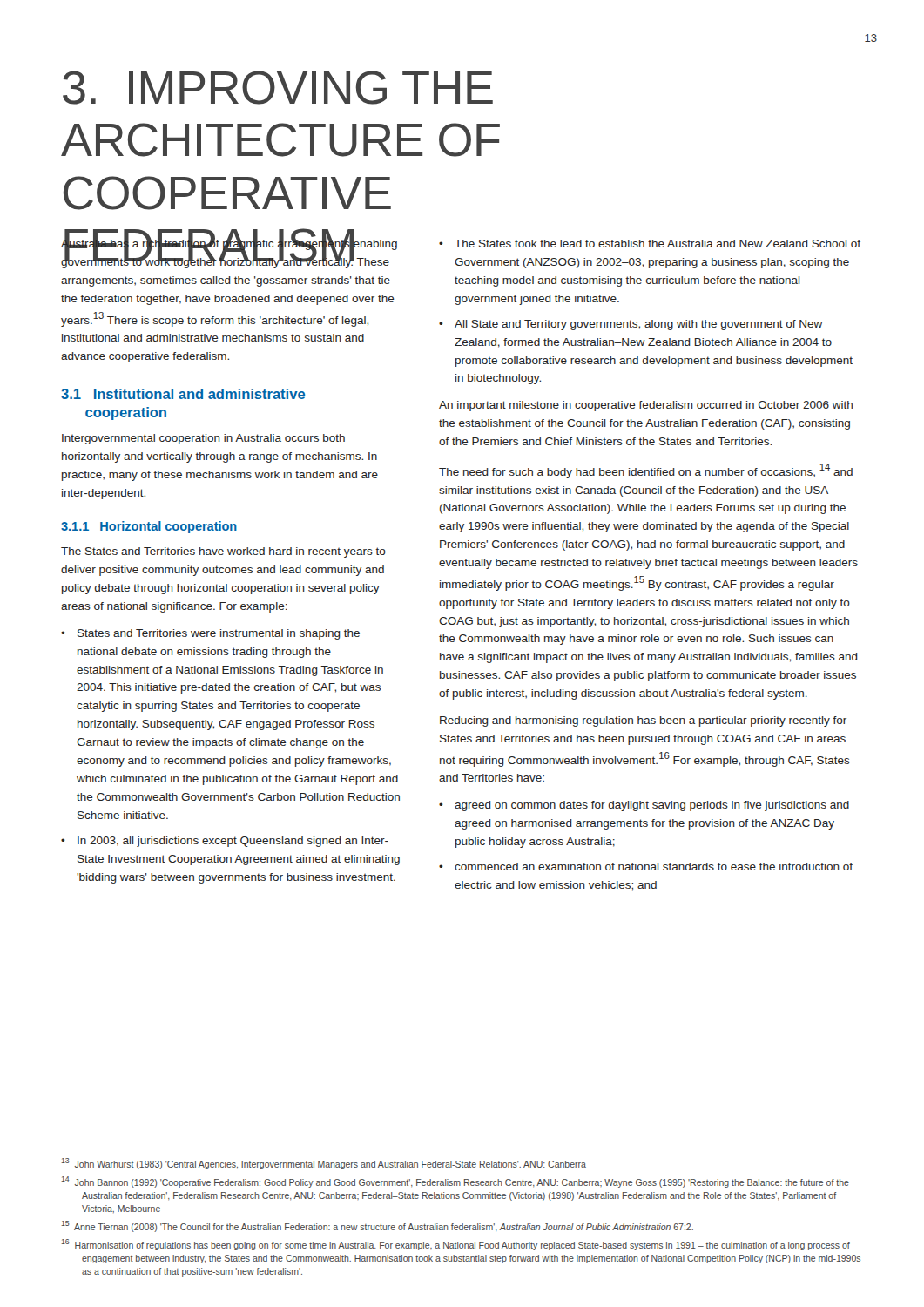The image size is (924, 1307).
Task: Navigate to the block starting "States and Territories were instrumental in"
Action: 238,724
